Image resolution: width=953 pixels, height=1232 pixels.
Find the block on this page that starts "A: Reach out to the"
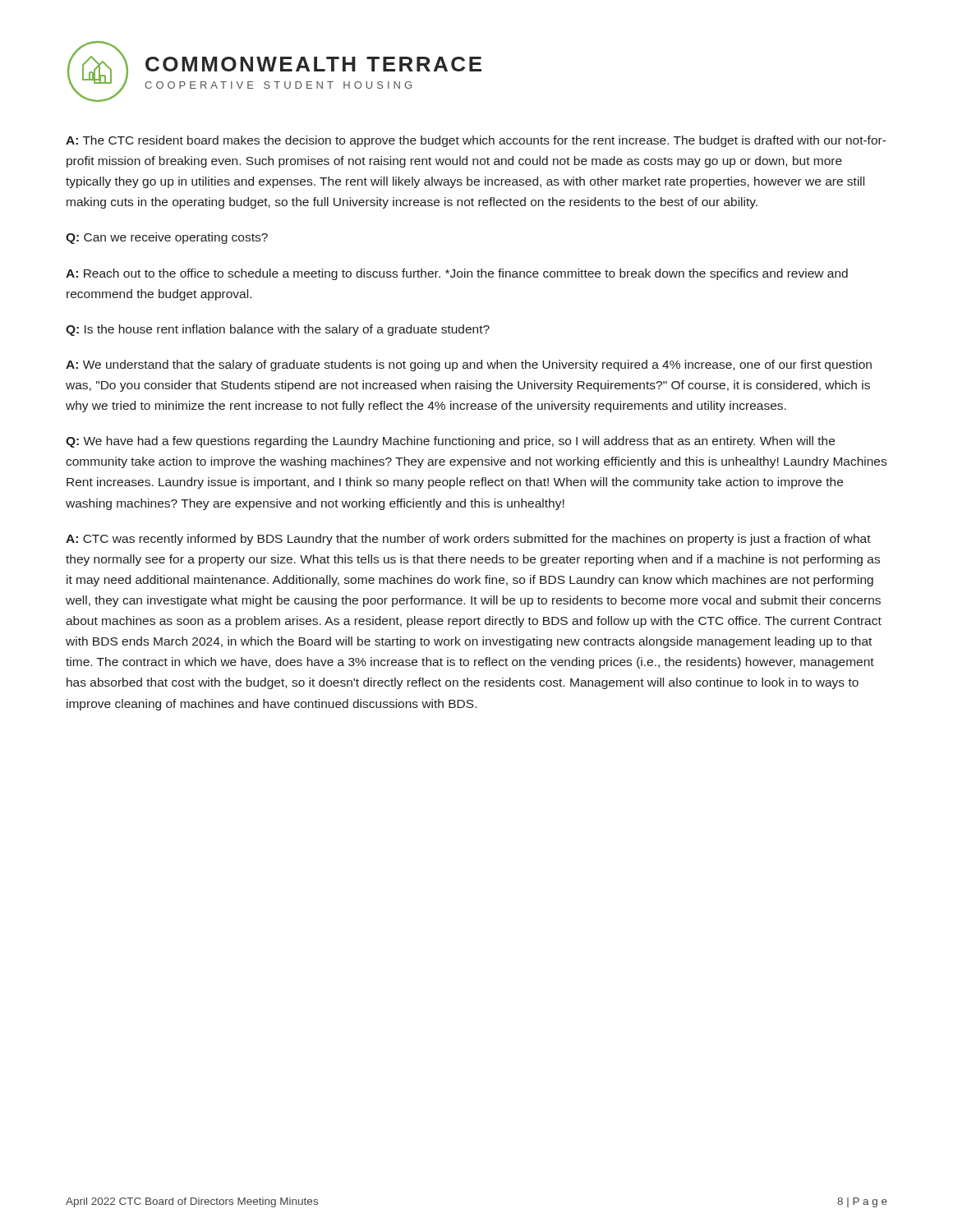pyautogui.click(x=457, y=283)
